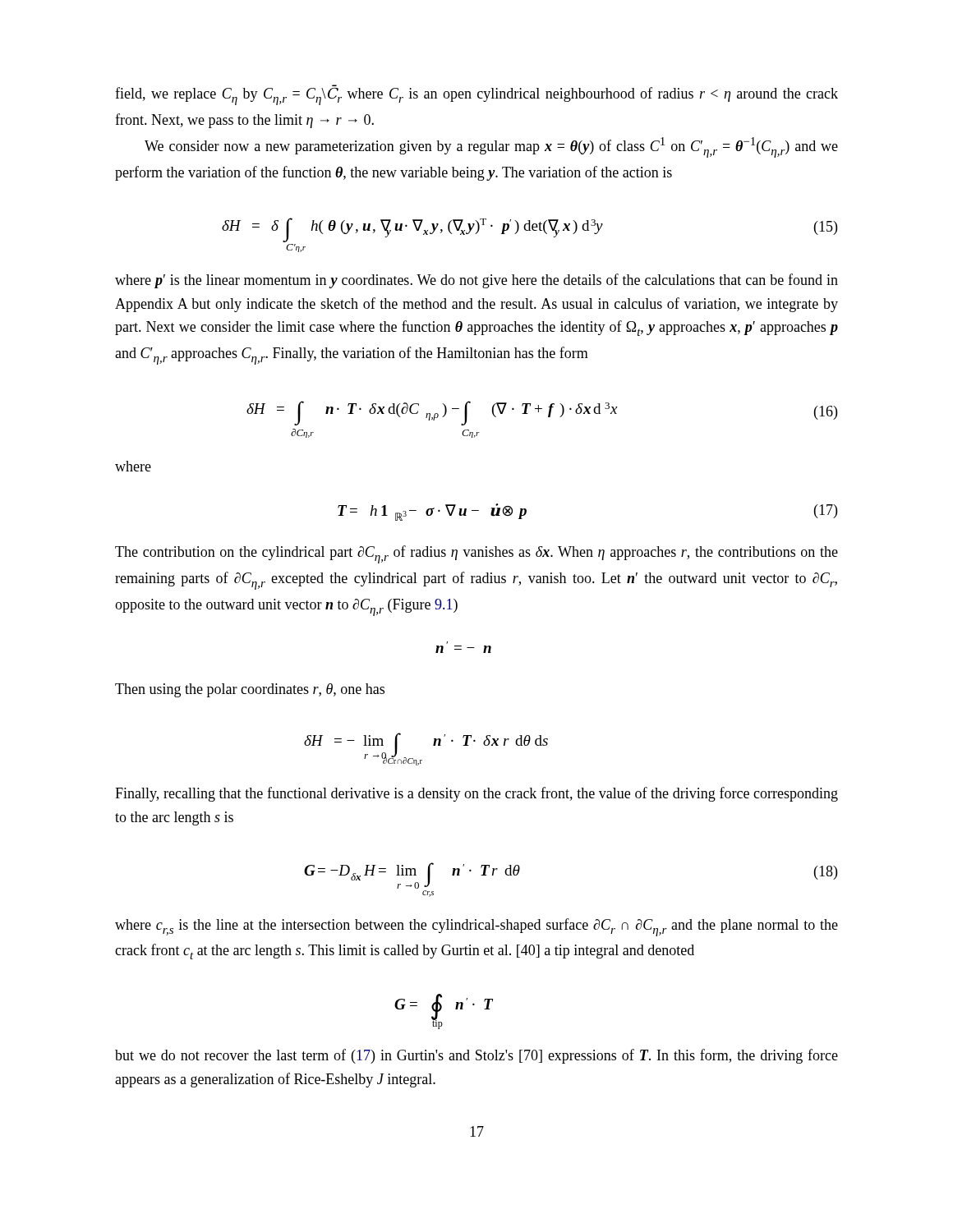Click the passage that begins "field, we replace Cη"
Image resolution: width=953 pixels, height=1232 pixels.
[476, 107]
